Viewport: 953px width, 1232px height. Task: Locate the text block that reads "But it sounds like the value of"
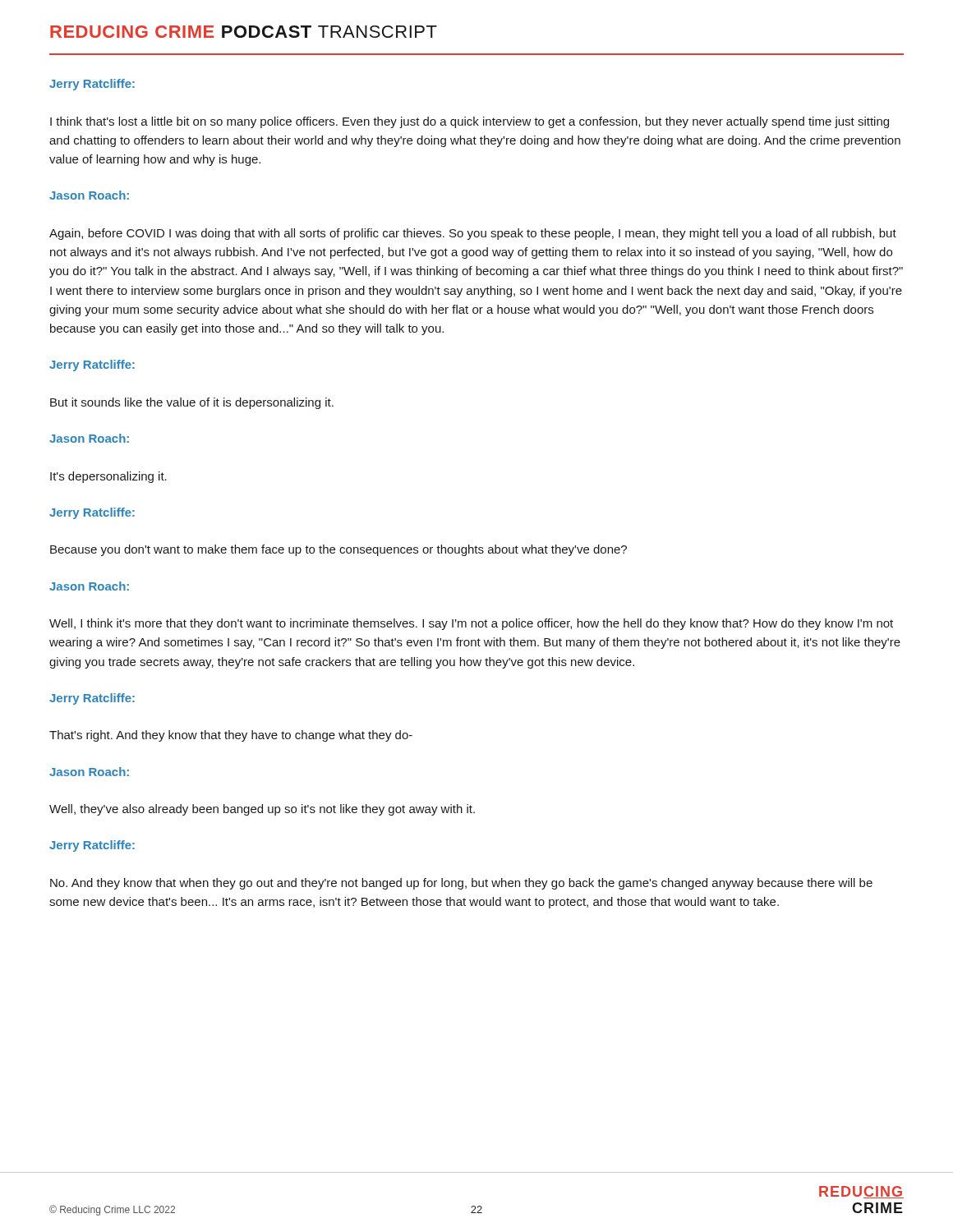pyautogui.click(x=192, y=403)
